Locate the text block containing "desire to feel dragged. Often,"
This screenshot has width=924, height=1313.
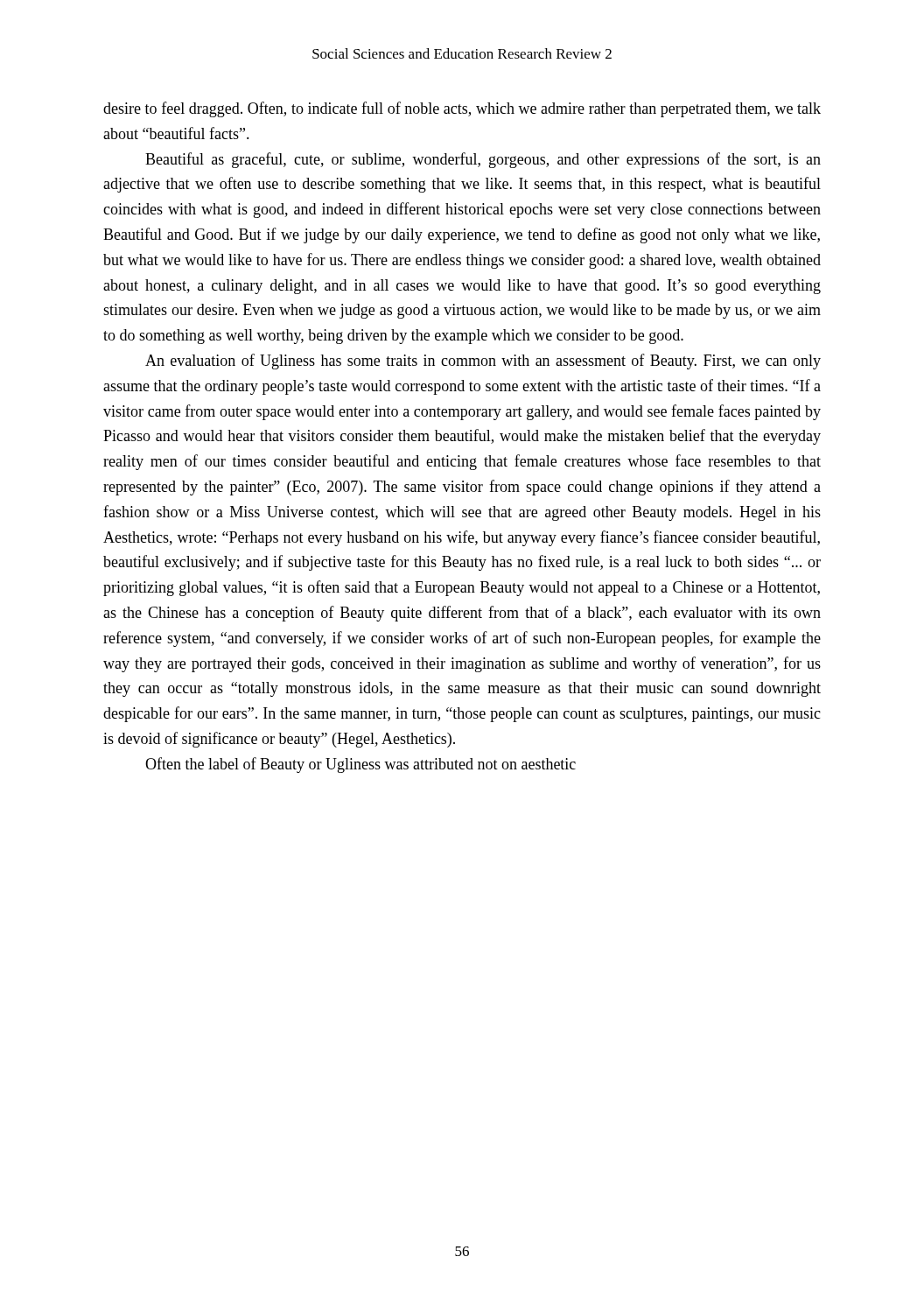click(x=462, y=121)
